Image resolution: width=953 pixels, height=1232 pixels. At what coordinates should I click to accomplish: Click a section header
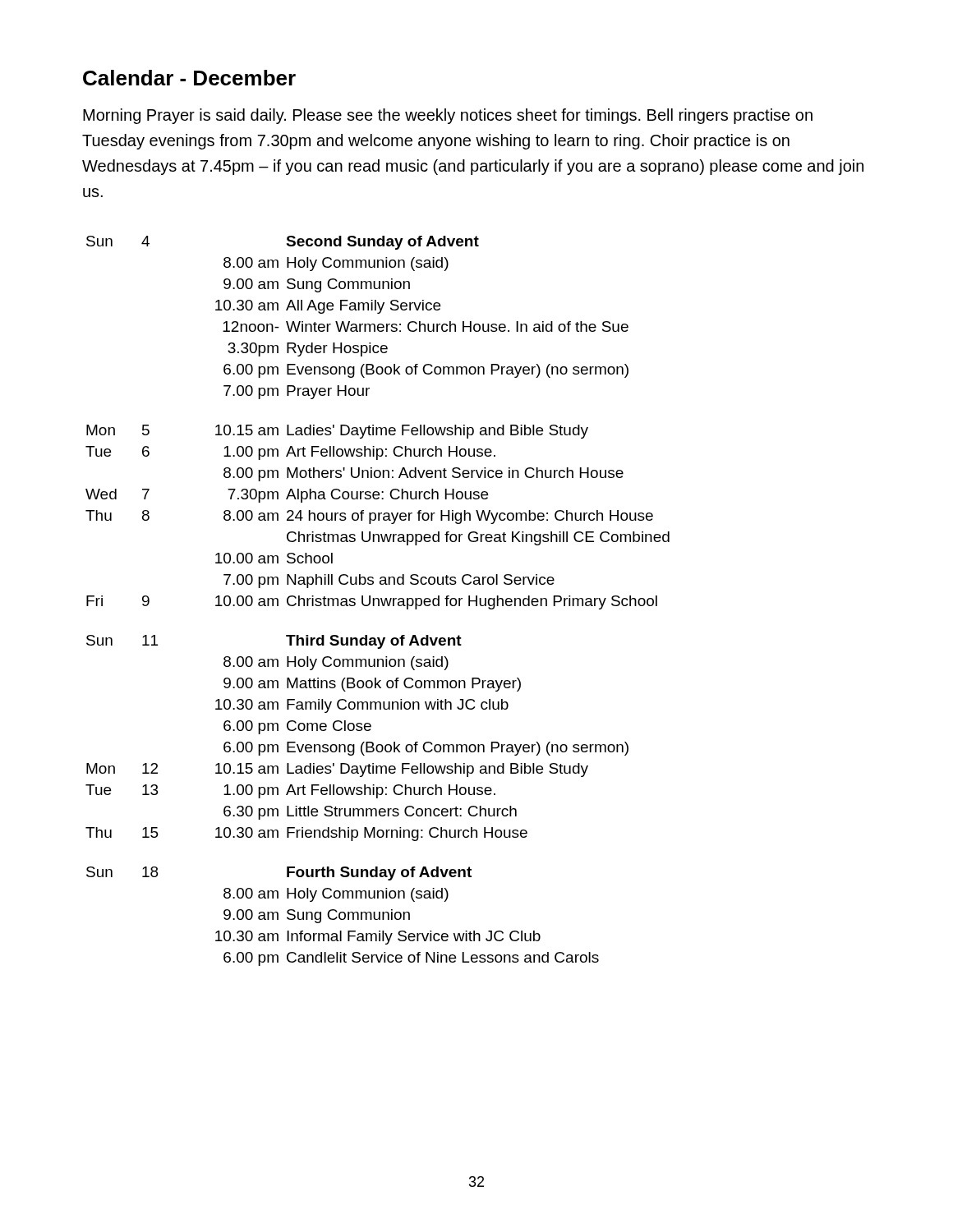coord(189,78)
